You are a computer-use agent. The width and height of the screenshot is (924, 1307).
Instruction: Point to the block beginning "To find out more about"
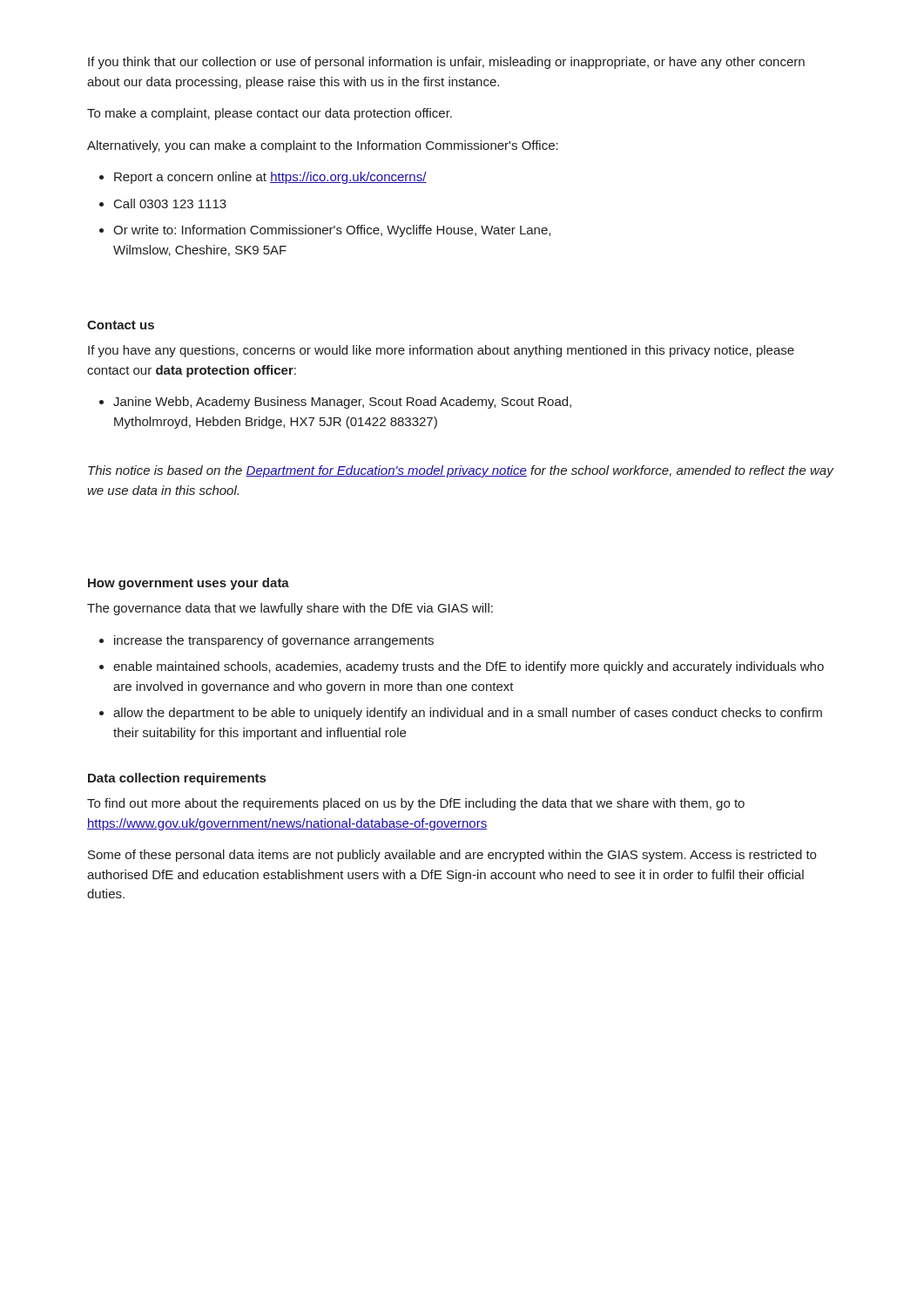pos(416,813)
